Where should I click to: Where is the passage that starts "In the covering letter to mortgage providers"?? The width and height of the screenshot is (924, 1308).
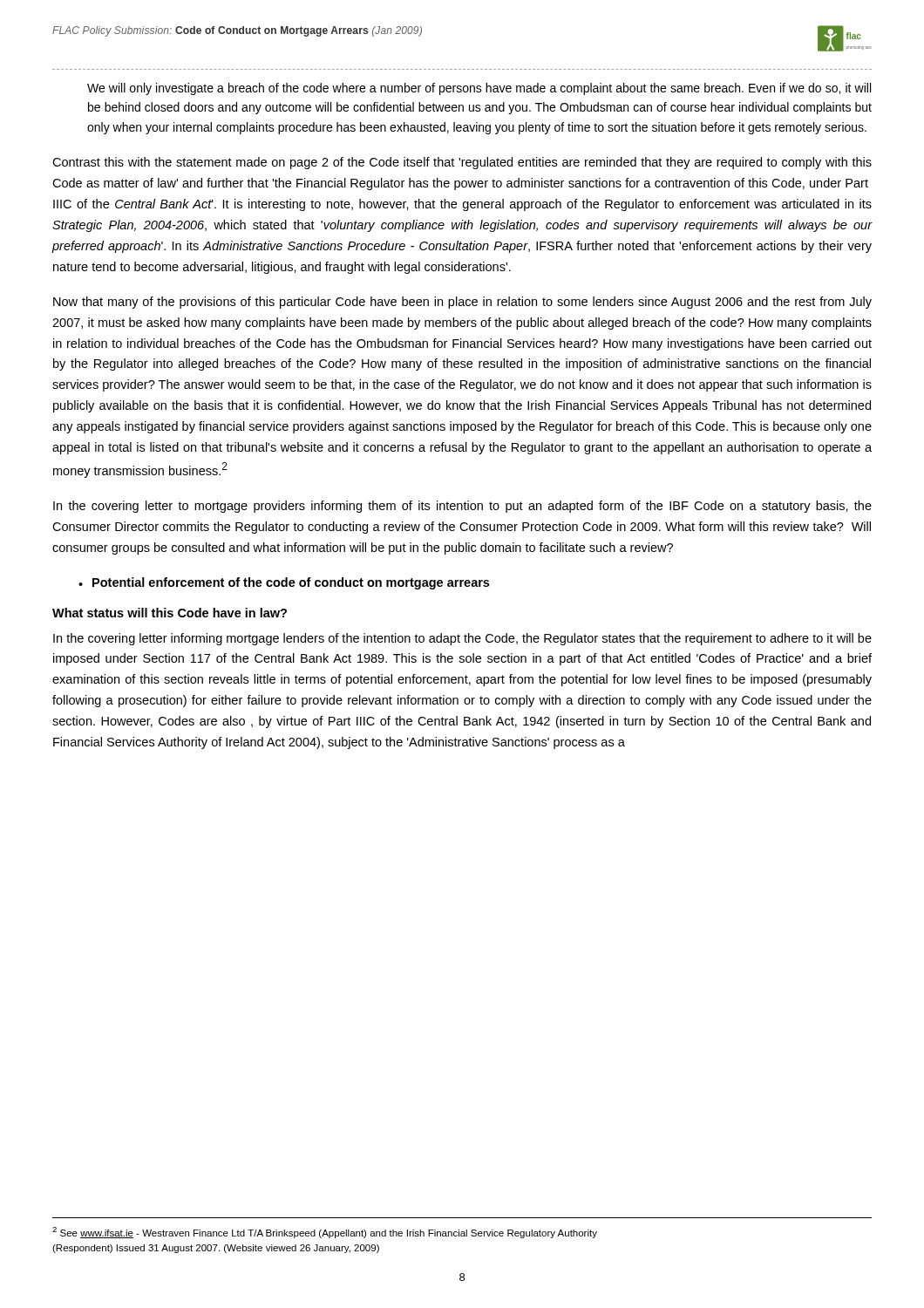pyautogui.click(x=462, y=526)
